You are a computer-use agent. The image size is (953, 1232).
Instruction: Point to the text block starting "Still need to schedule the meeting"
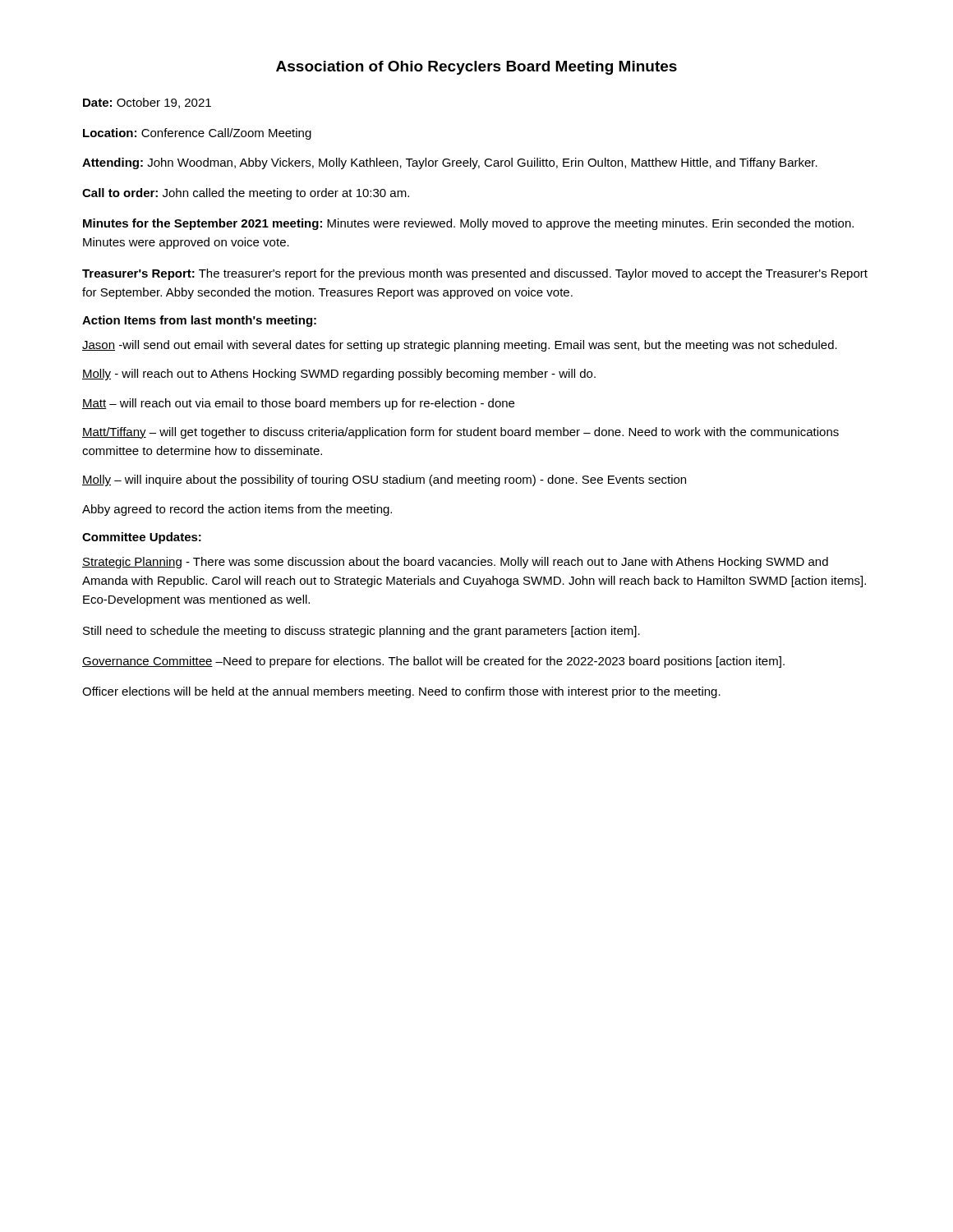[361, 630]
